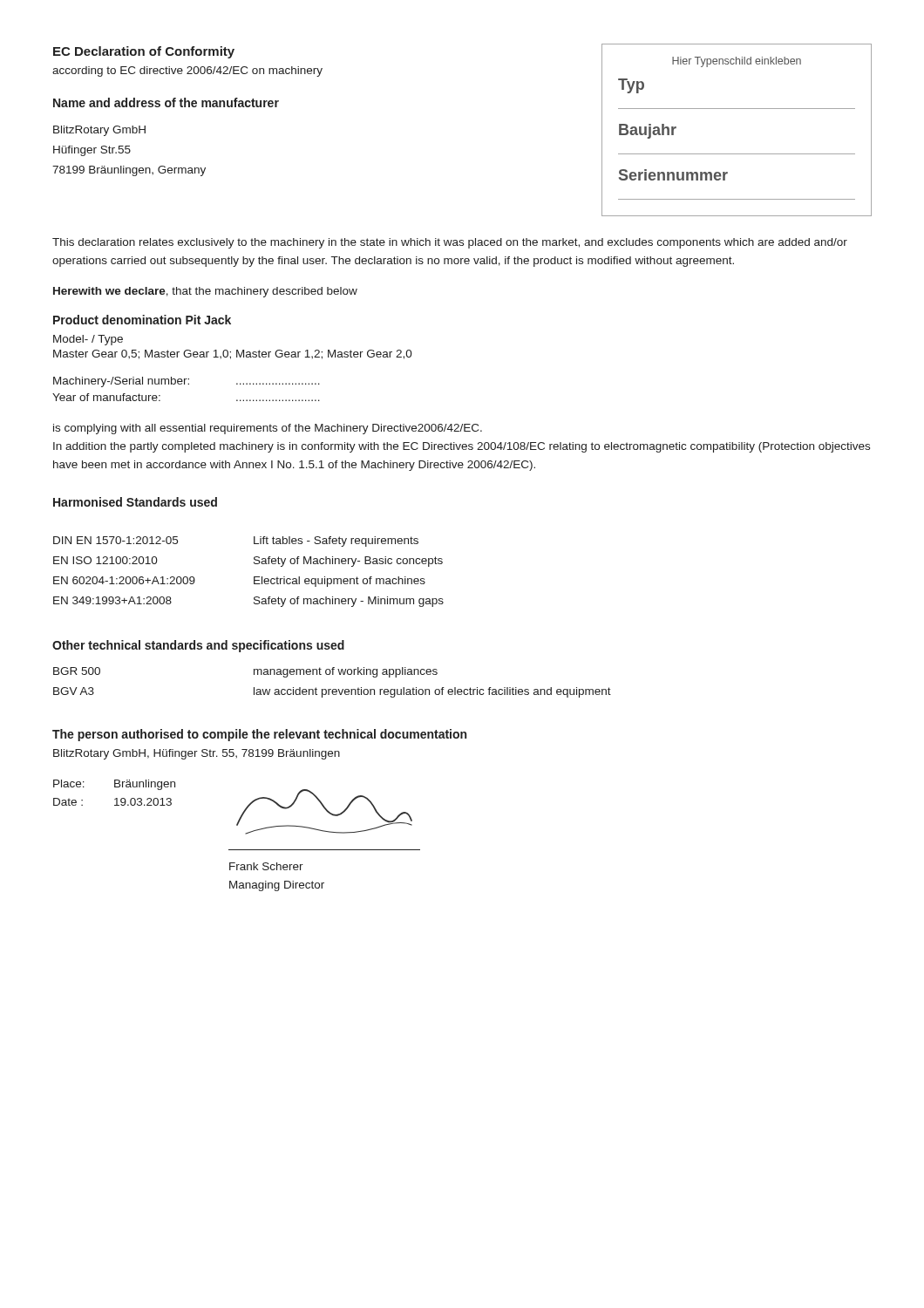Point to "Machinery-/Serial number: .......................... Year of manufacture:"
924x1308 pixels.
187,382
